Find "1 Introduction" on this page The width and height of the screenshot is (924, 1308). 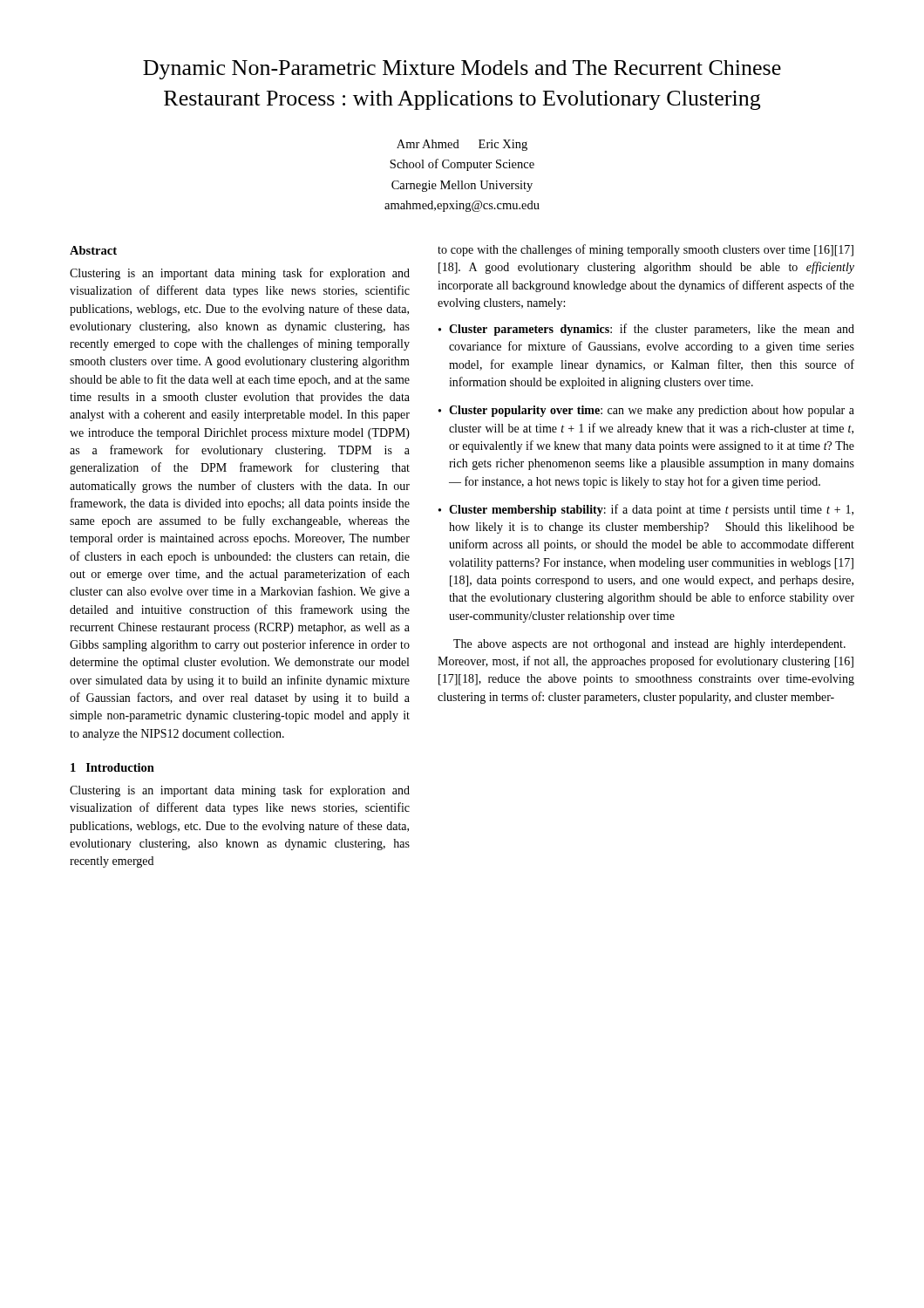coord(112,767)
